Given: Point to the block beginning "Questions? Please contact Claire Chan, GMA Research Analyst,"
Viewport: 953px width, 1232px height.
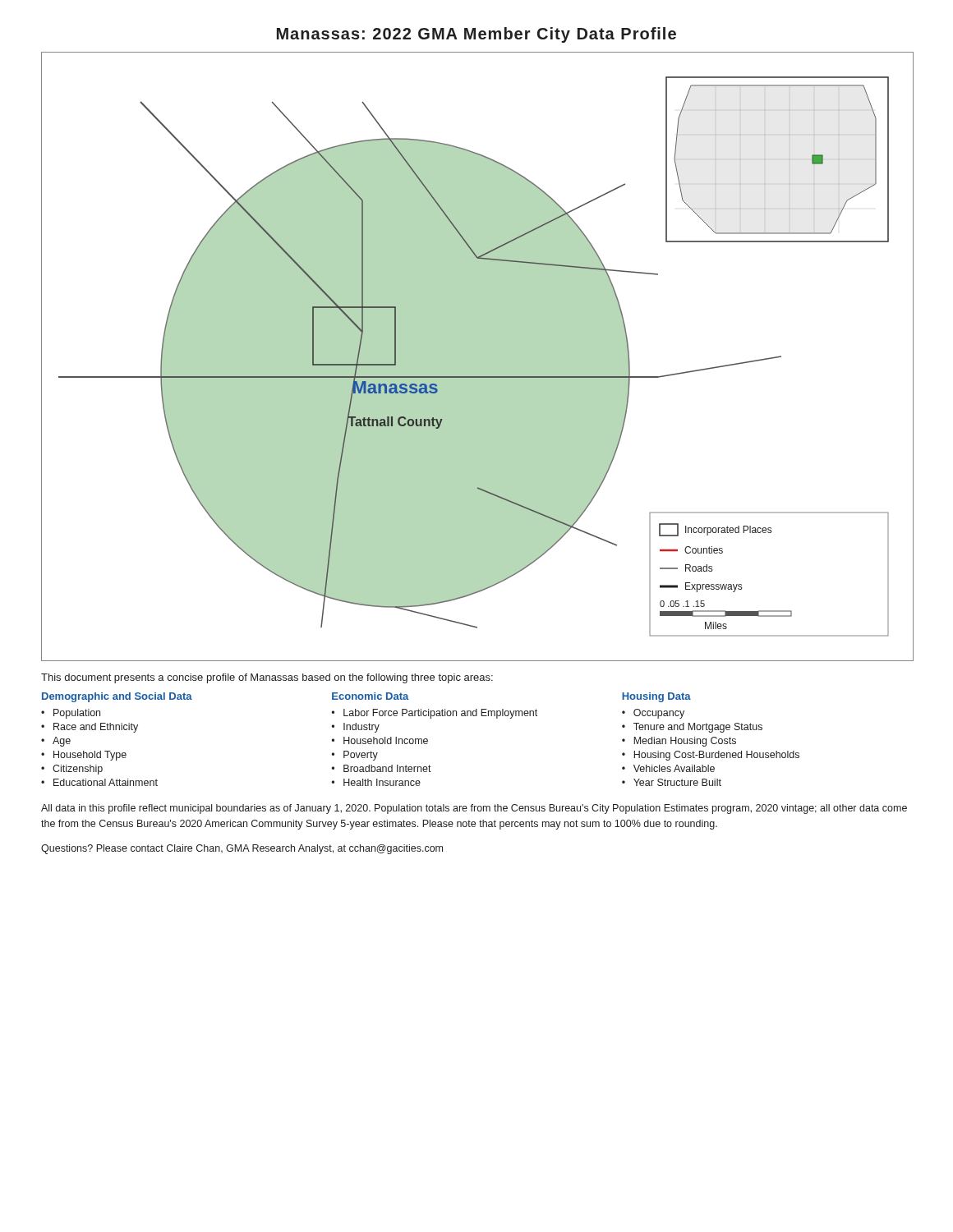Looking at the screenshot, I should (x=242, y=848).
